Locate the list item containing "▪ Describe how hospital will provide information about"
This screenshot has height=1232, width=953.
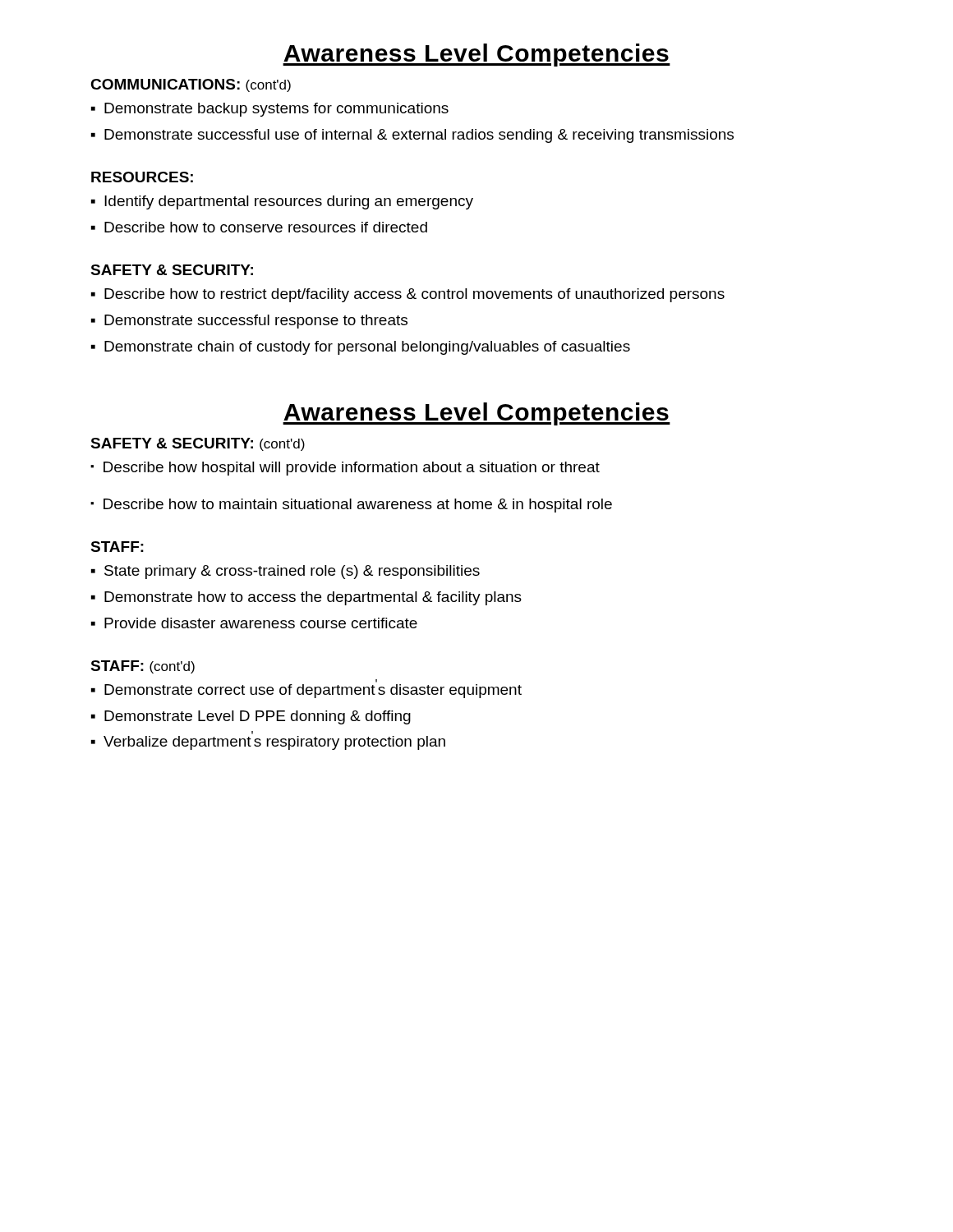[345, 468]
